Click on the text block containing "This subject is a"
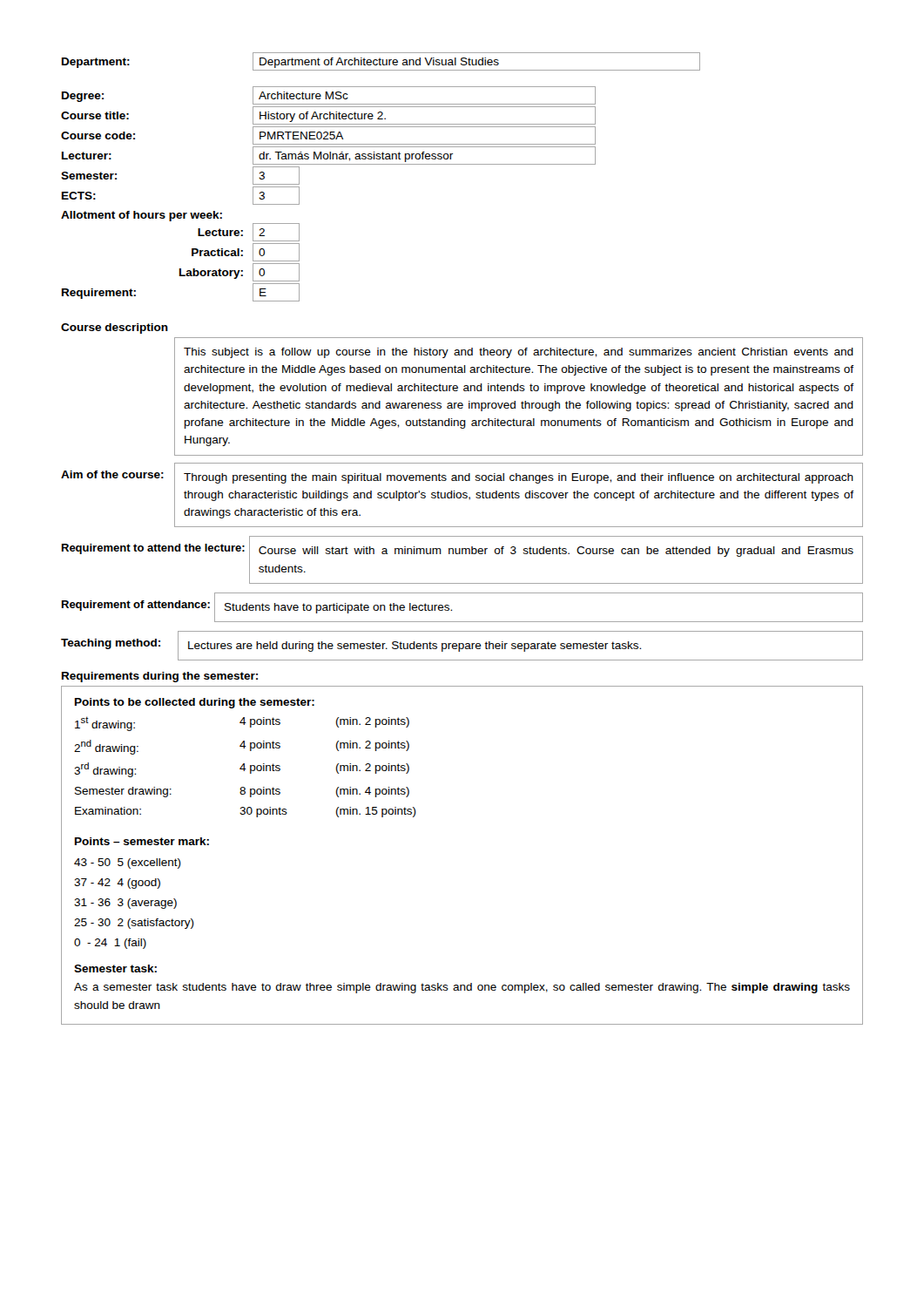Viewport: 924px width, 1307px height. (x=519, y=396)
